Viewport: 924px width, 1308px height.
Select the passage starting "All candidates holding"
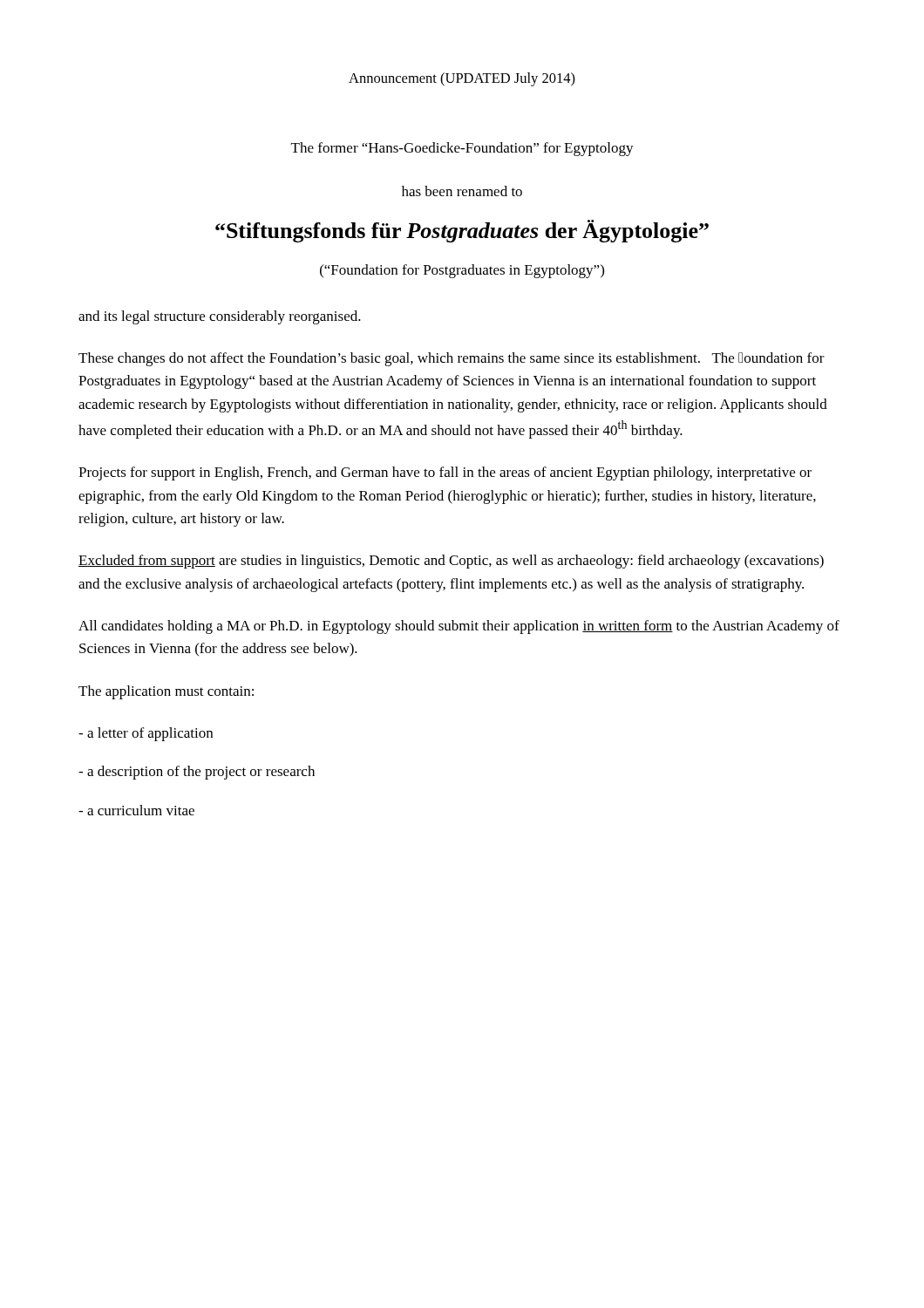tap(459, 637)
